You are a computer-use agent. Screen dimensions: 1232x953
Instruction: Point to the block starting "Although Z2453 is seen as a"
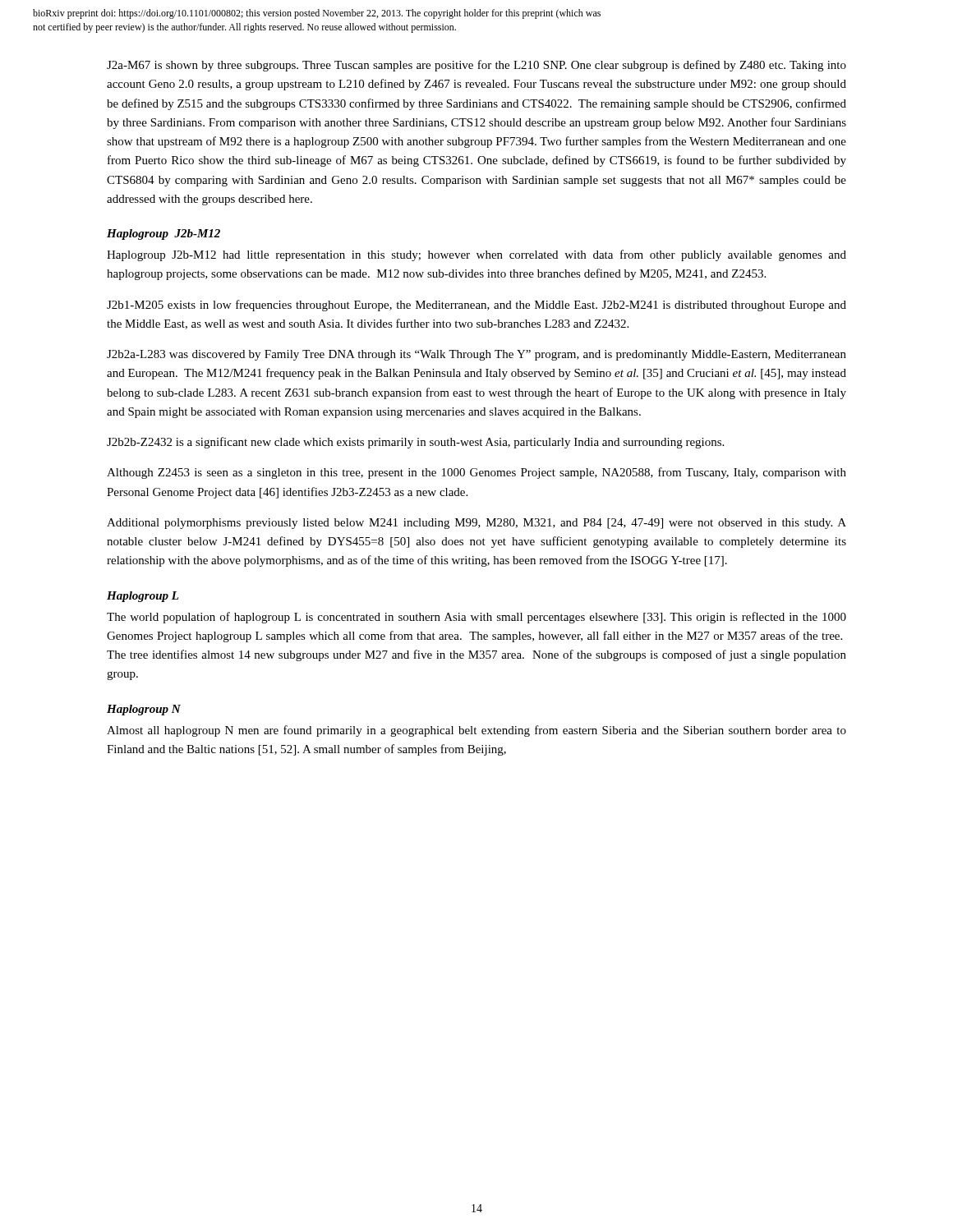click(x=476, y=482)
